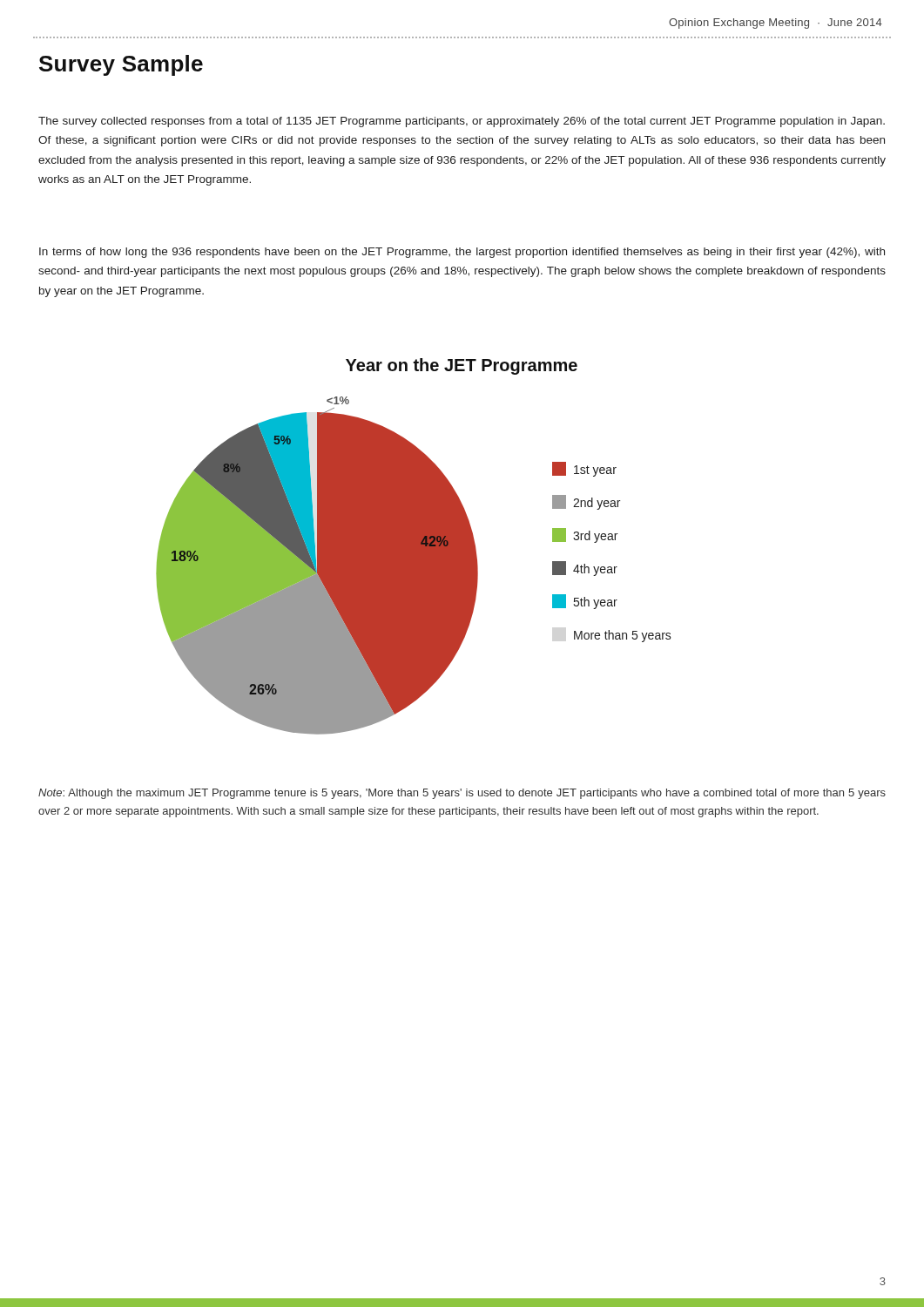Select the title
This screenshot has height=1307, width=924.
tap(121, 64)
